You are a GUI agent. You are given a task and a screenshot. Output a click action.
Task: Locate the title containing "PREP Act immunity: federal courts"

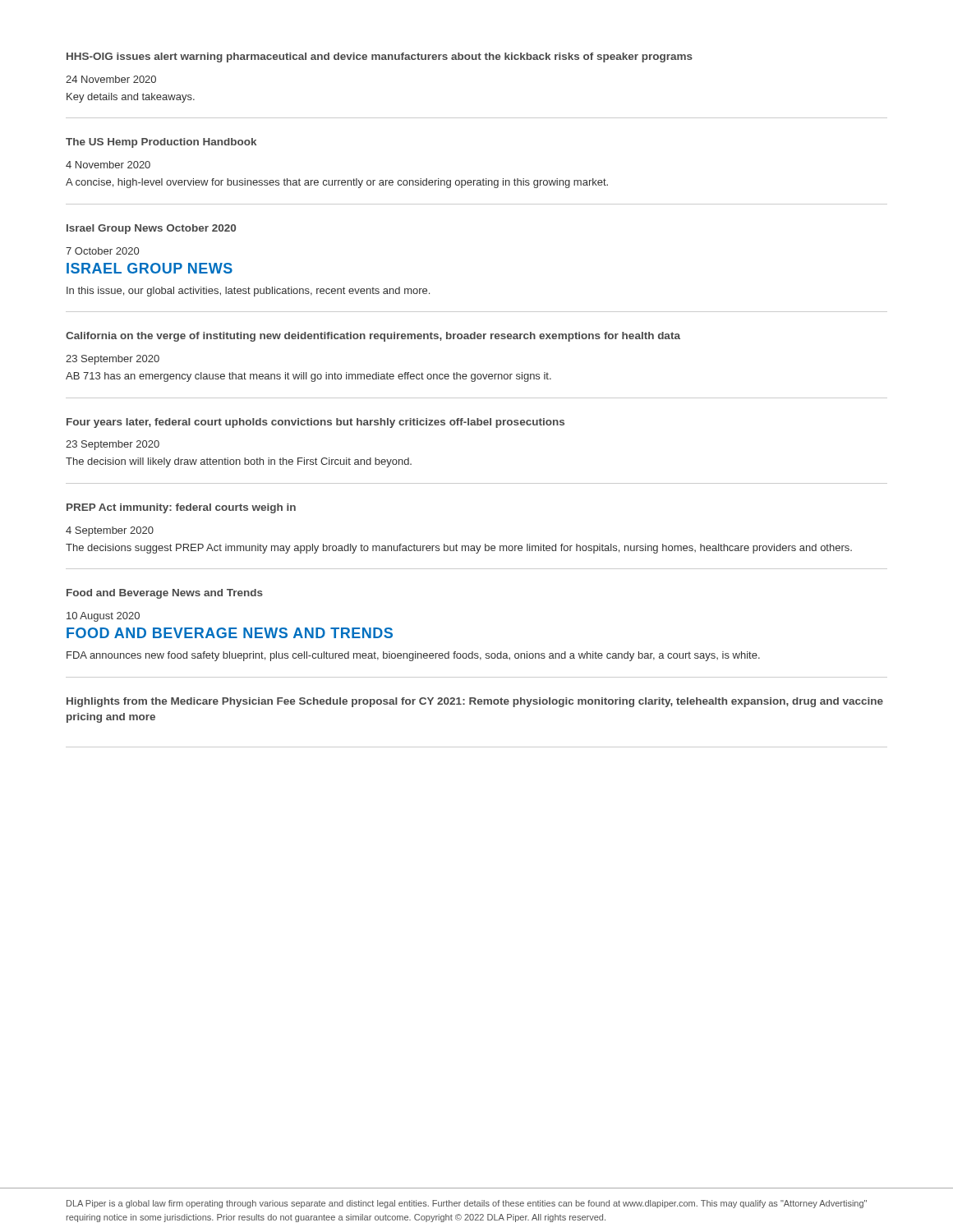click(181, 508)
